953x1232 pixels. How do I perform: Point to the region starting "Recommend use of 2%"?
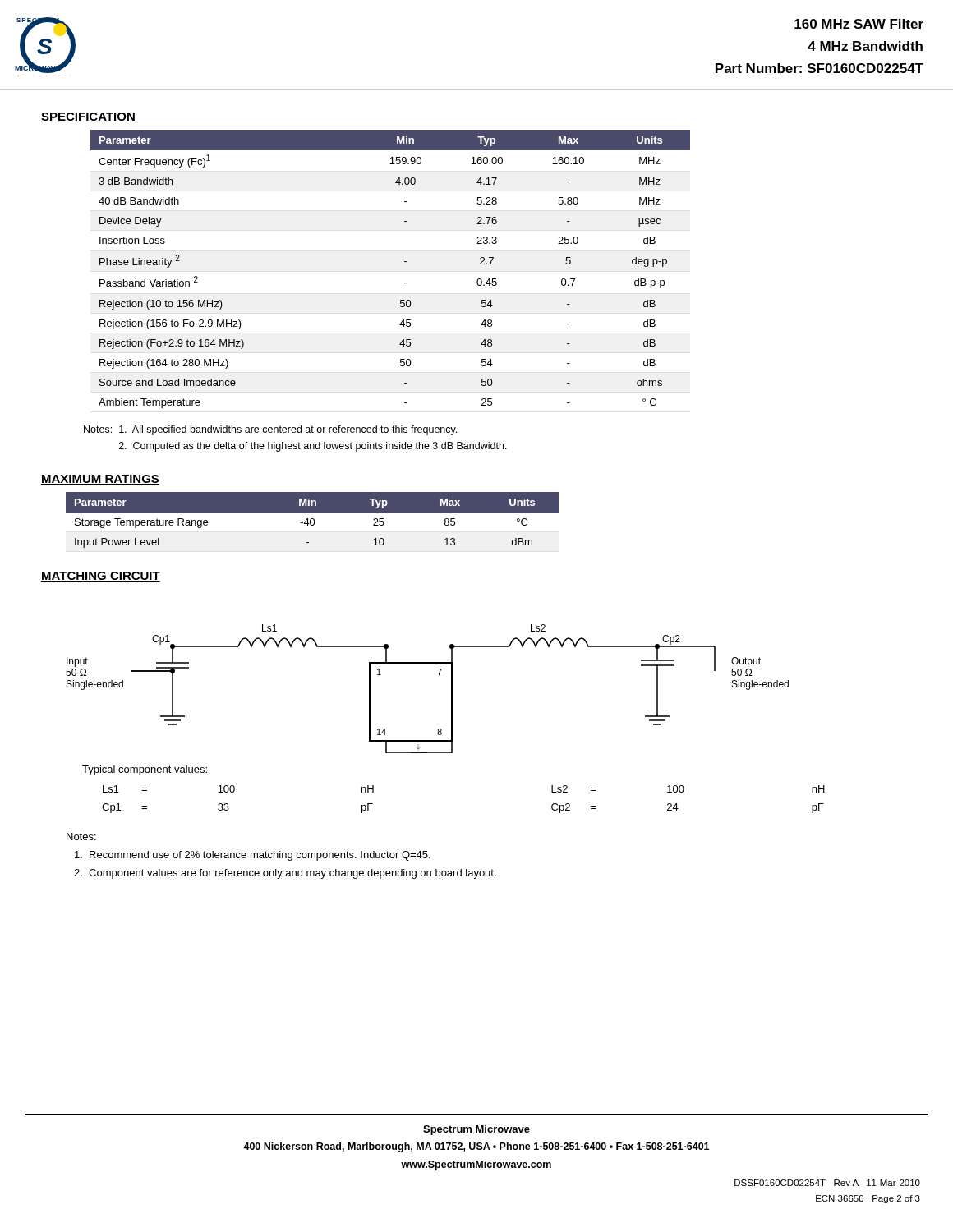coord(252,855)
